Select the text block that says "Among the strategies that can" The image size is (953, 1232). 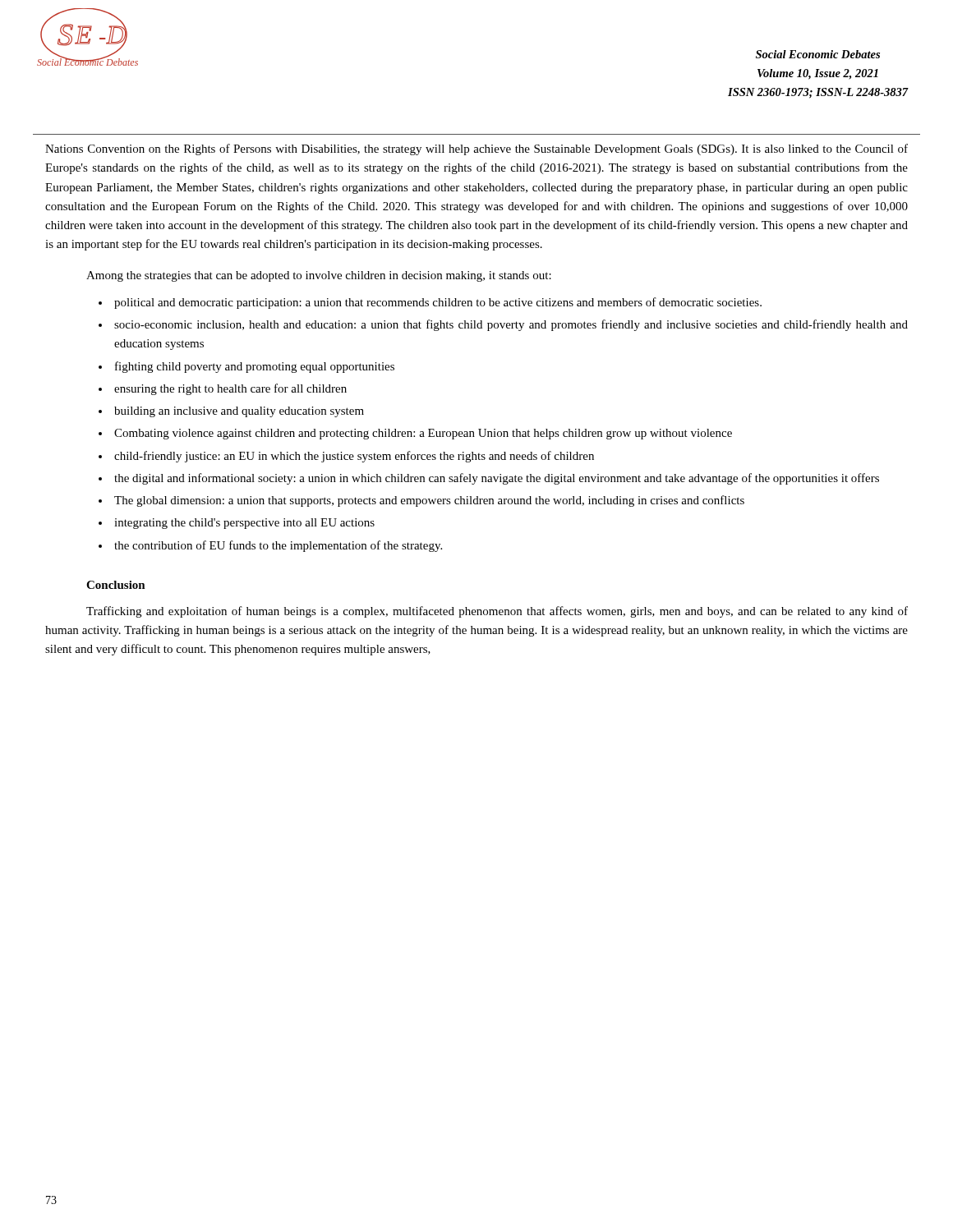click(x=319, y=275)
